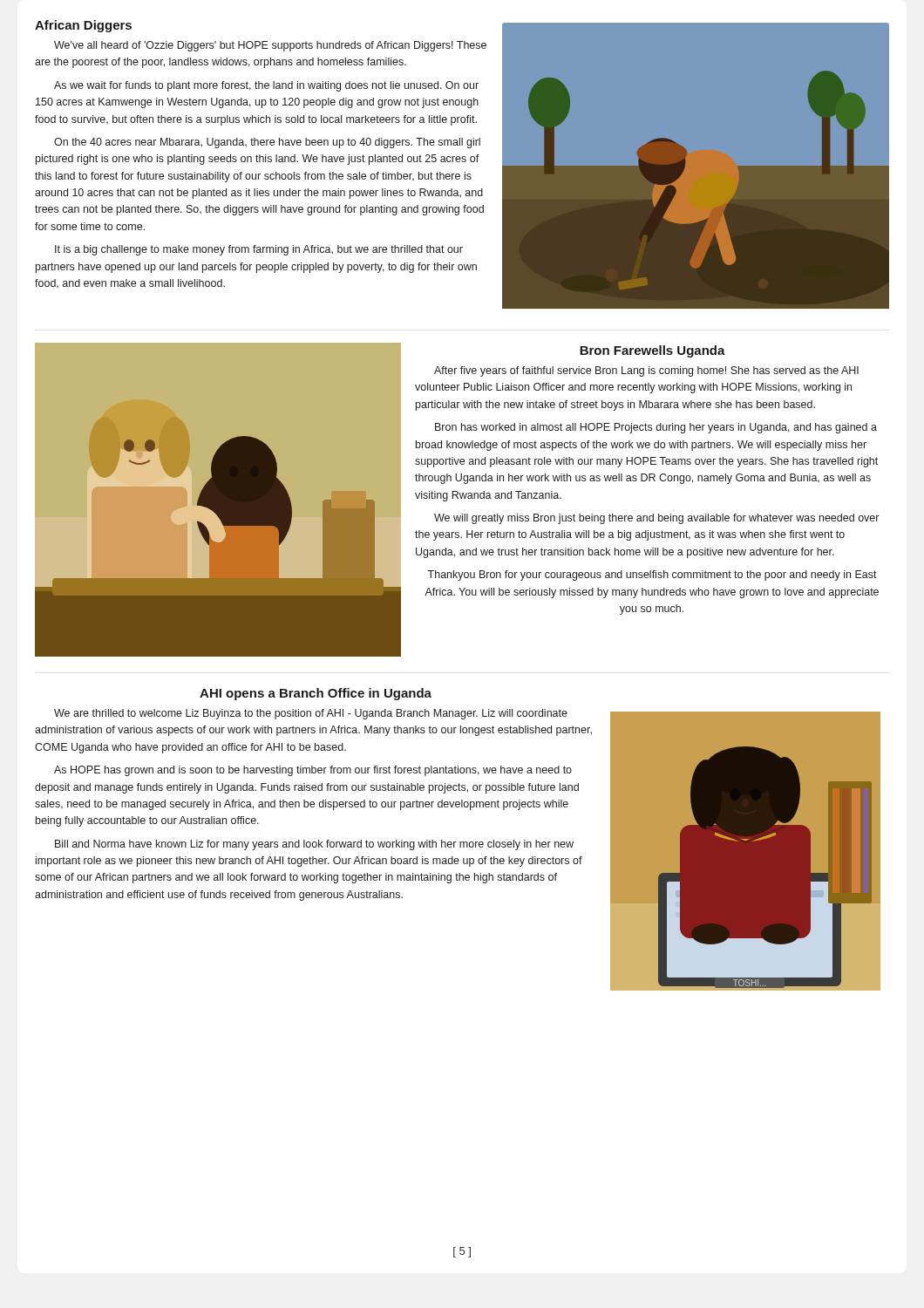Image resolution: width=924 pixels, height=1308 pixels.
Task: Find the element starting "Thankyou Bron for your courageous"
Action: click(x=652, y=592)
